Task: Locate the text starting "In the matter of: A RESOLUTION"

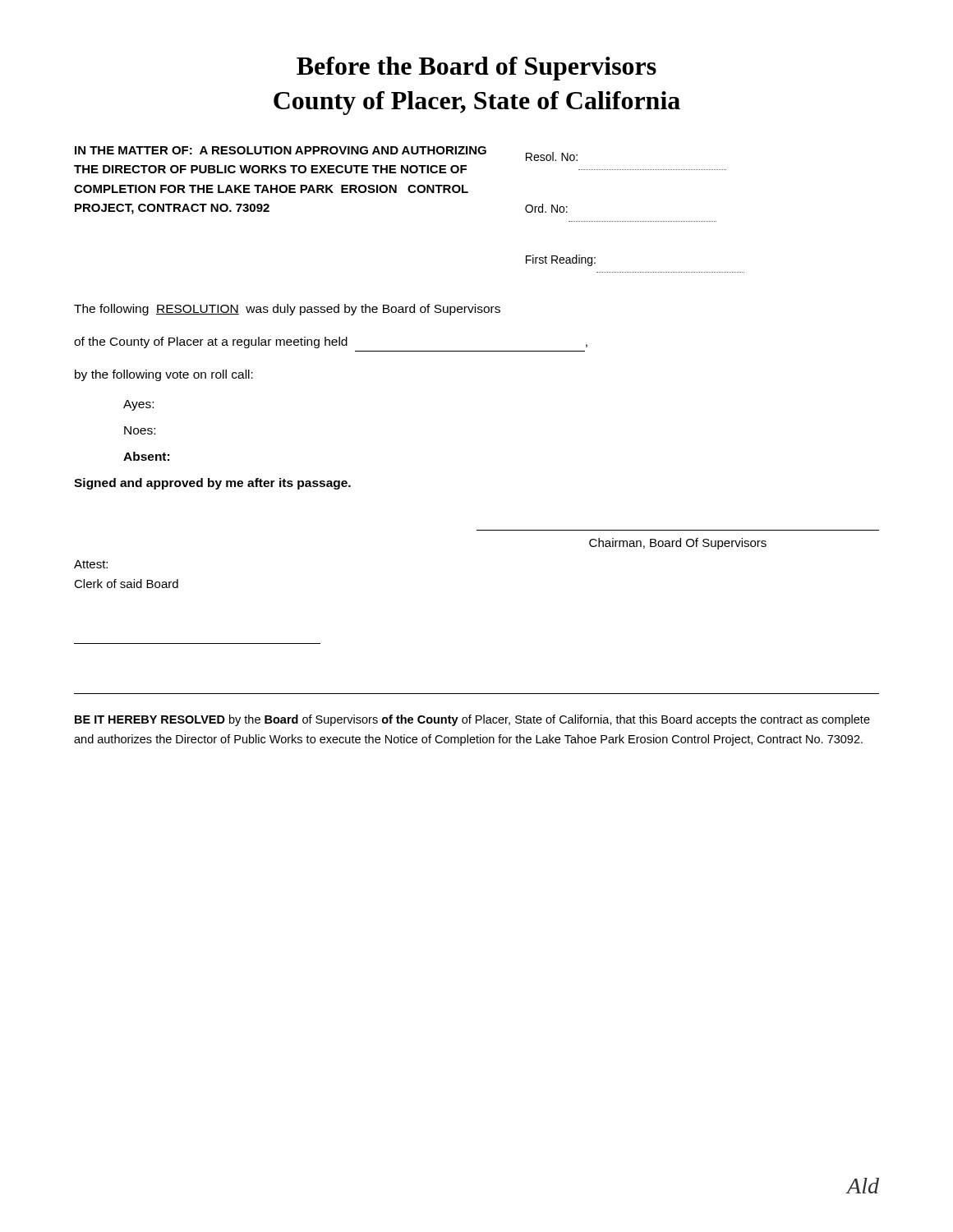Action: pyautogui.click(x=280, y=179)
